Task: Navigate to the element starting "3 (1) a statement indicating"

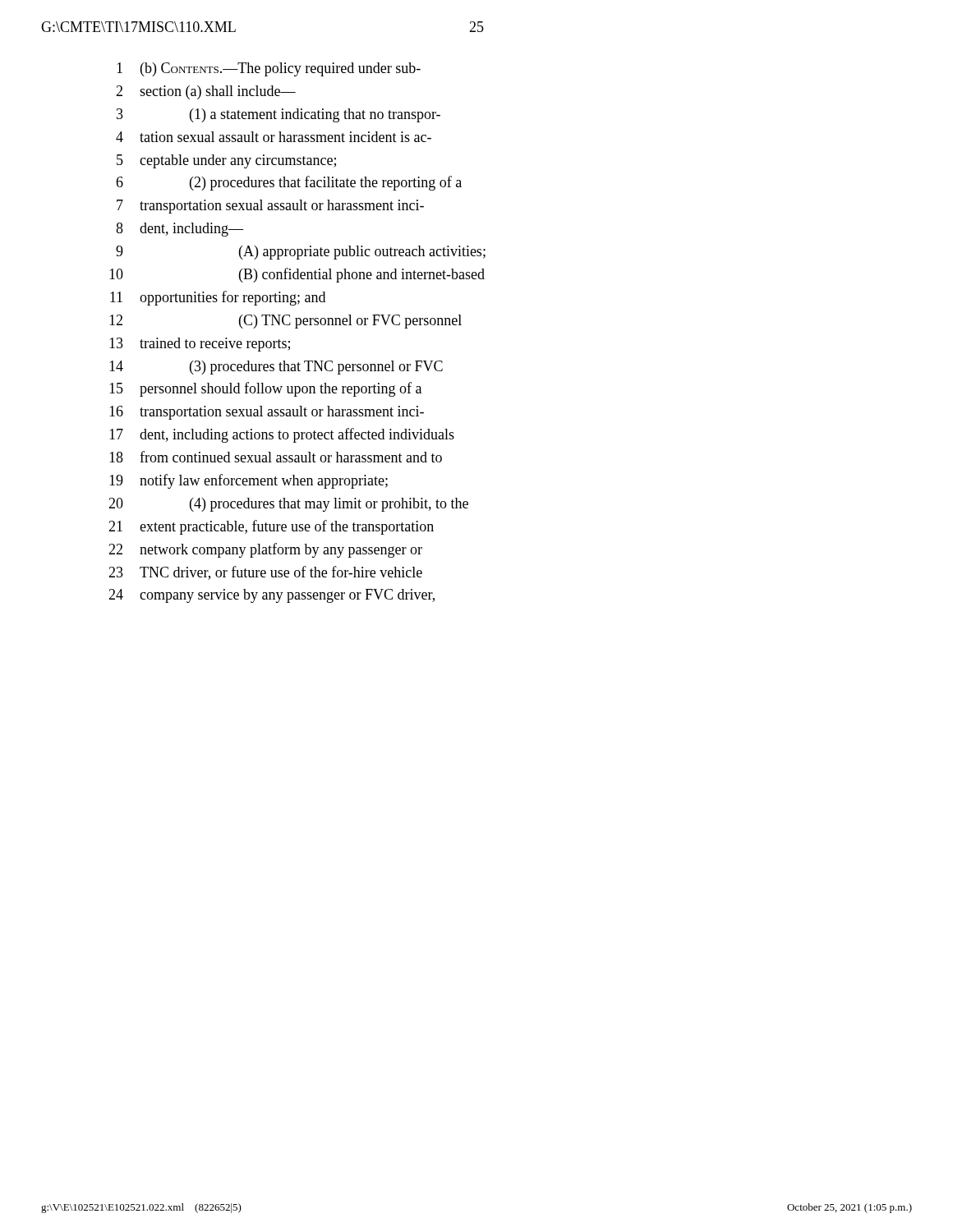Action: (x=279, y=115)
